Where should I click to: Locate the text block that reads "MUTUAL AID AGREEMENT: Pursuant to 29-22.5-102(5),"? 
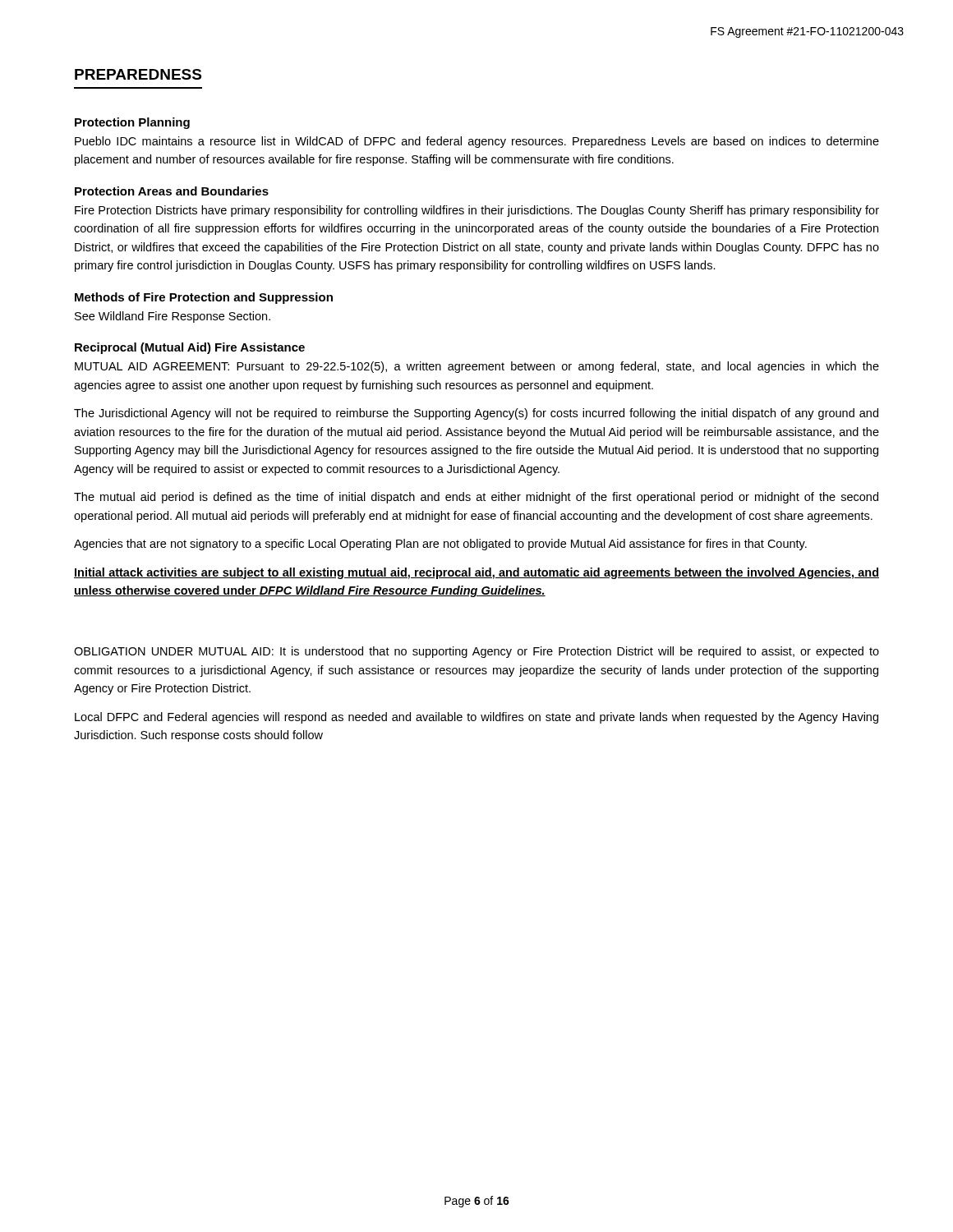(476, 376)
